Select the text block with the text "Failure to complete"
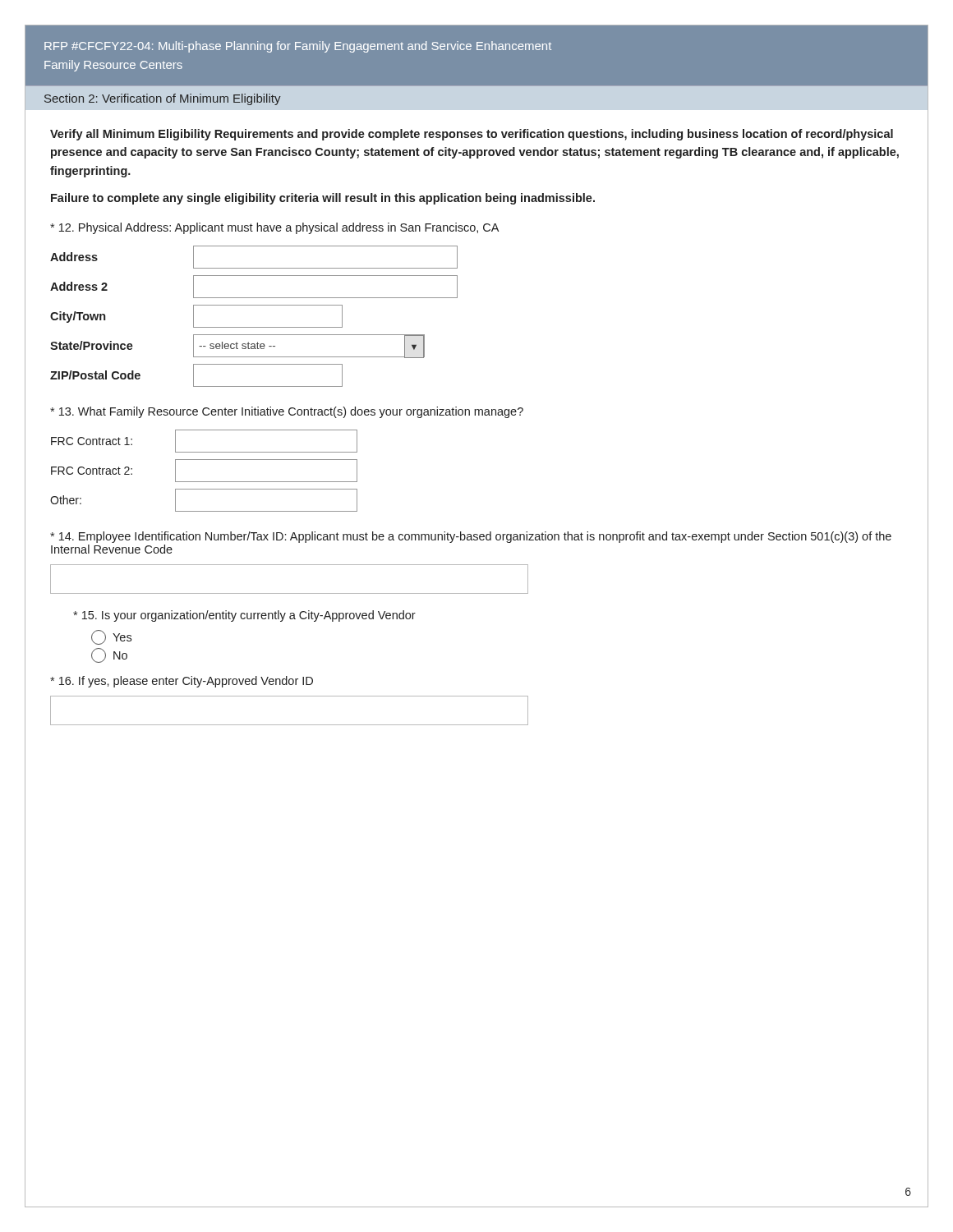This screenshot has height=1232, width=953. point(323,198)
